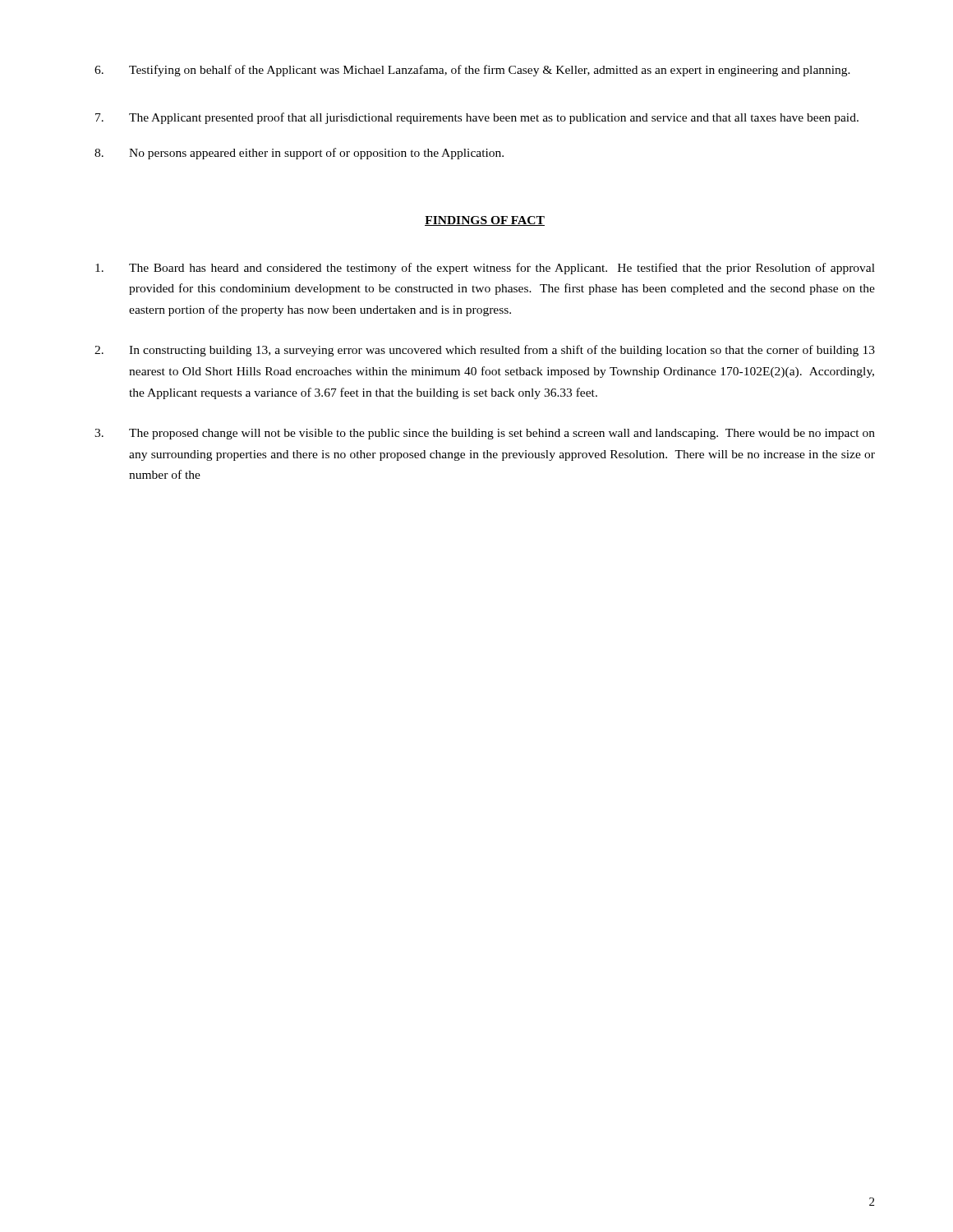Point to the block beginning "3. The proposed change will not"
The height and width of the screenshot is (1232, 953).
click(485, 454)
